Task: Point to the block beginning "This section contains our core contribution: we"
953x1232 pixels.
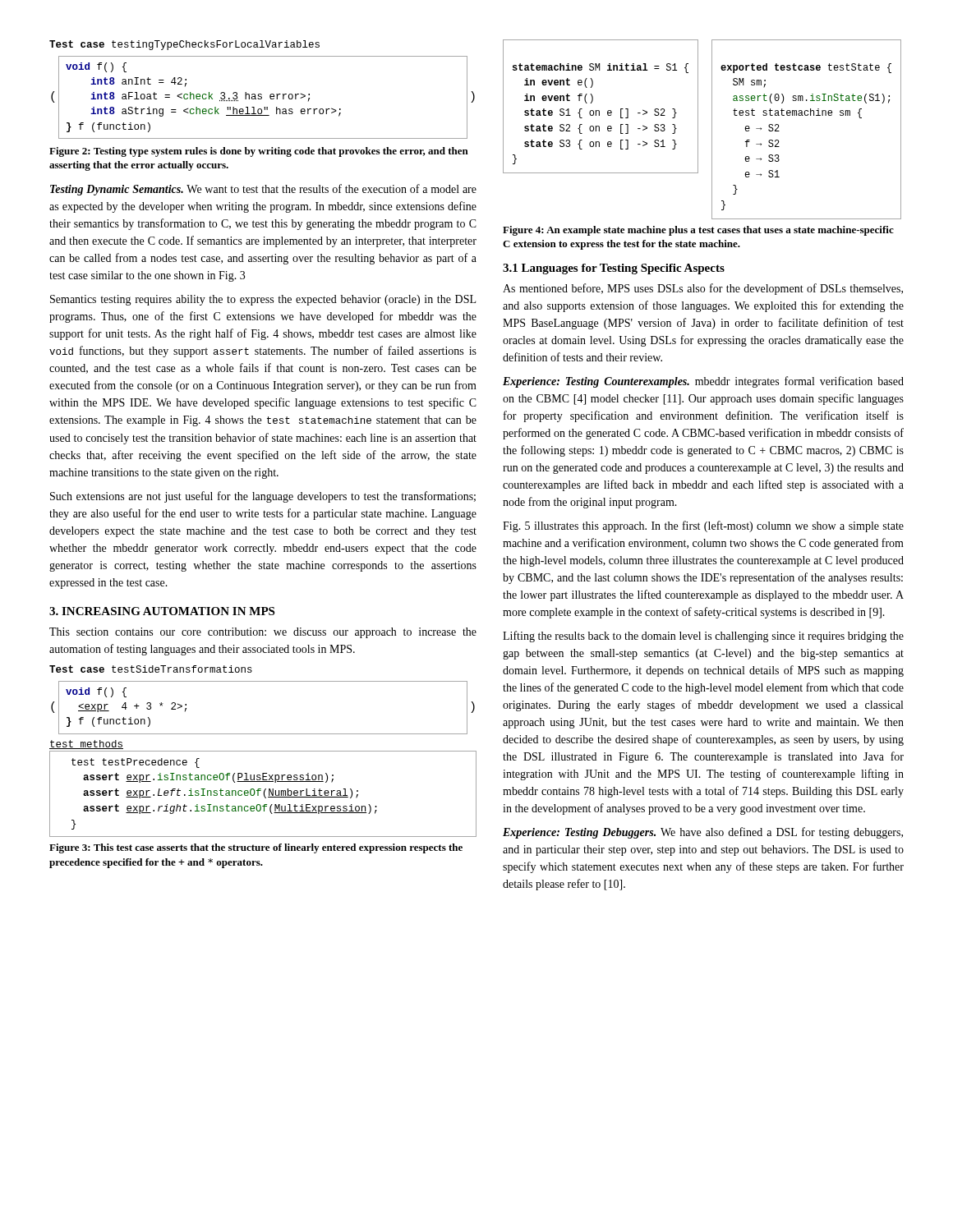Action: tap(263, 641)
